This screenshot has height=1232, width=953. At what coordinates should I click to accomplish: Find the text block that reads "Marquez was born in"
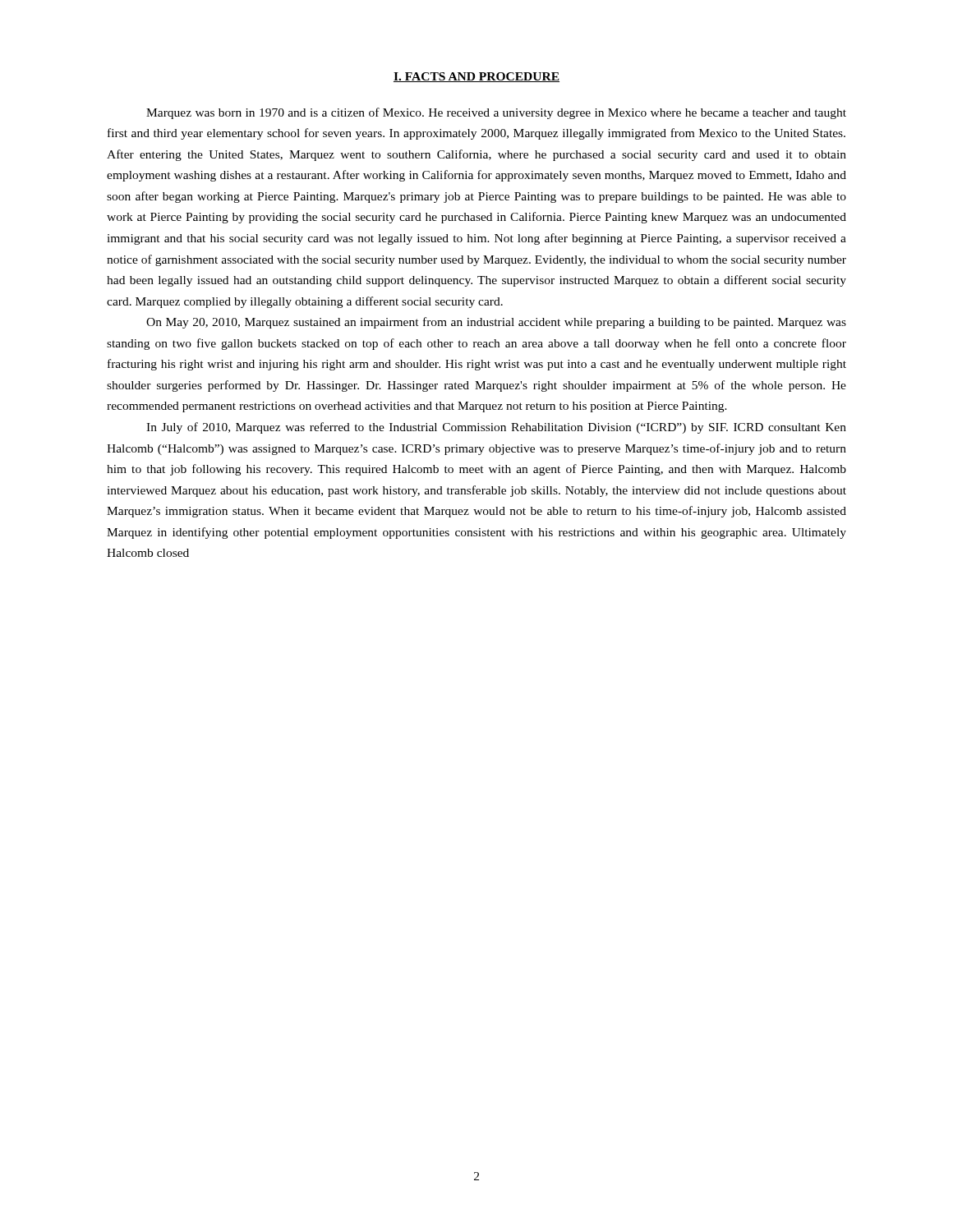click(x=476, y=206)
